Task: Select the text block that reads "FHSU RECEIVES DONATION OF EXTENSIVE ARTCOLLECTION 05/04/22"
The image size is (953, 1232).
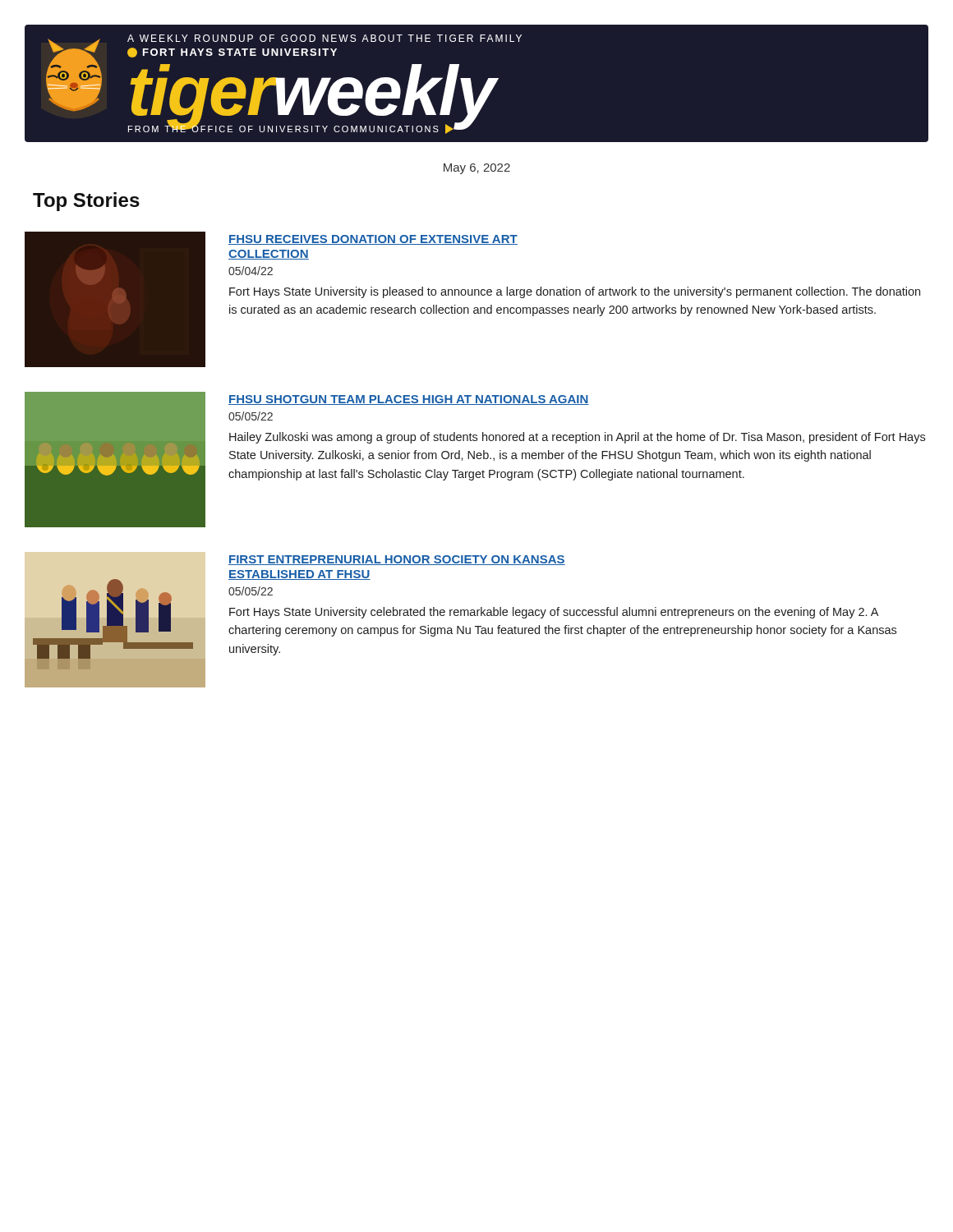Action: [x=373, y=240]
